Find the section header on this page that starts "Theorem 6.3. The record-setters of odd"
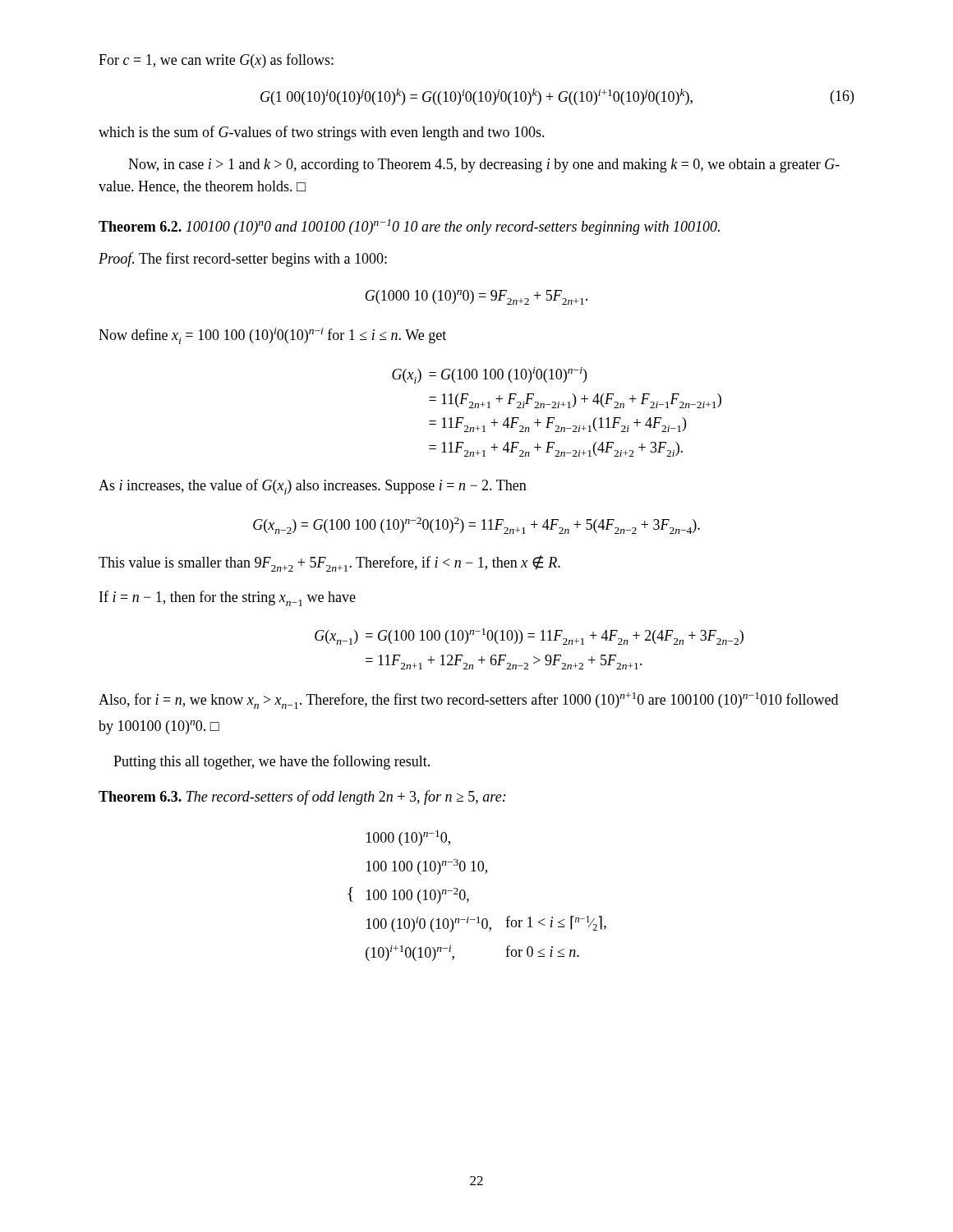The image size is (953, 1232). click(x=303, y=797)
